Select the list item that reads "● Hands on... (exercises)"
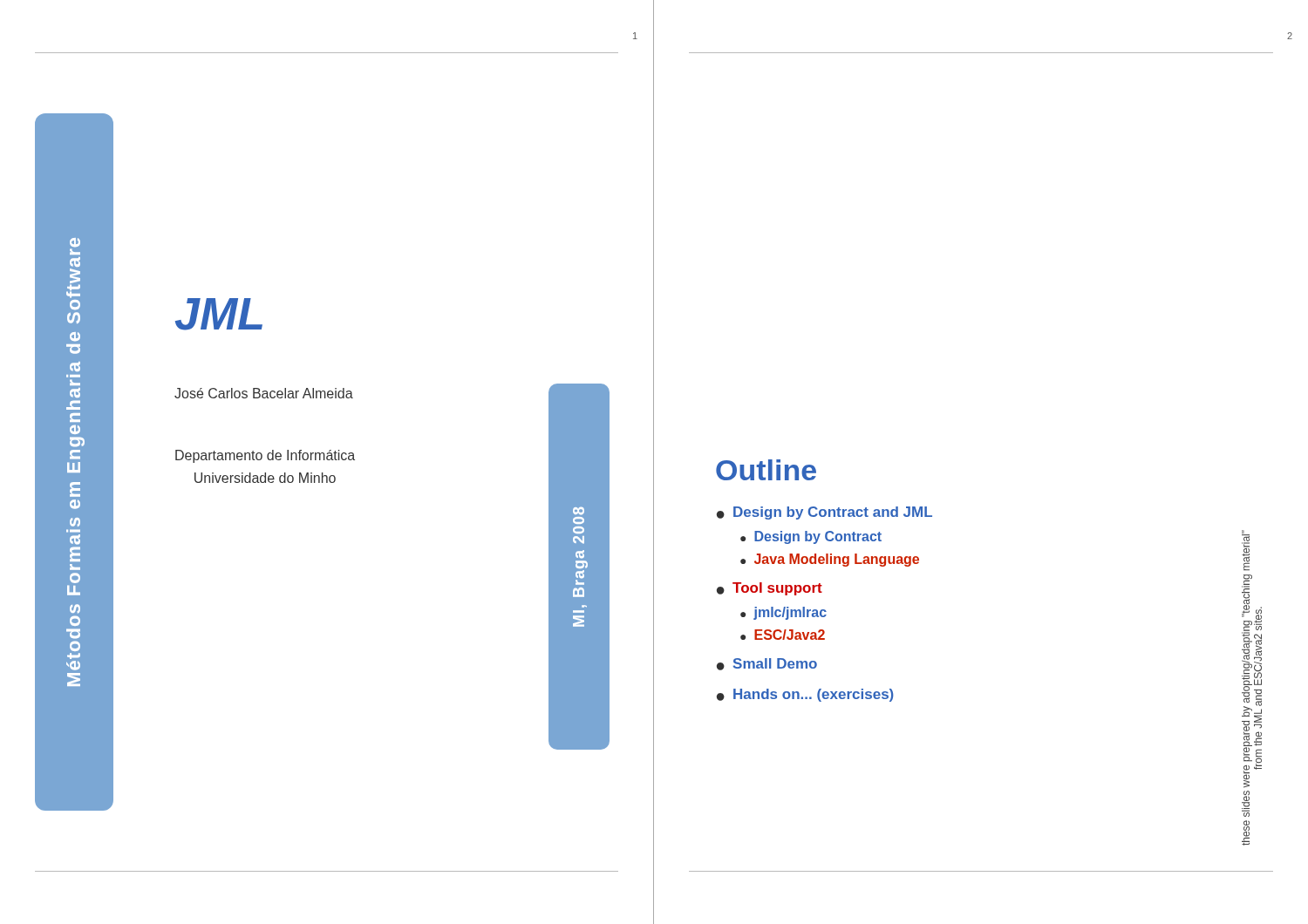The width and height of the screenshot is (1308, 924). pos(805,695)
